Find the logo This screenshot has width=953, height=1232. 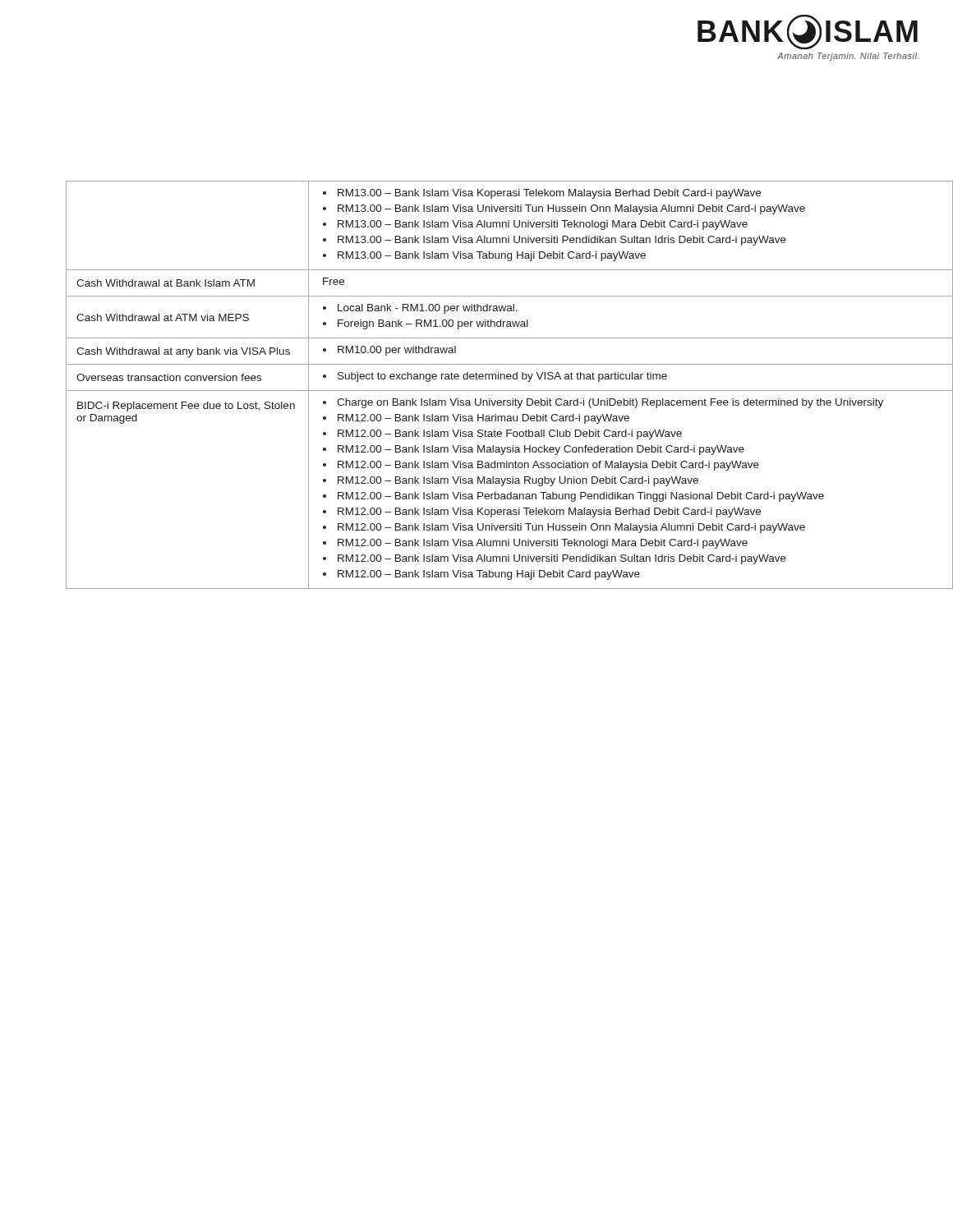[808, 38]
